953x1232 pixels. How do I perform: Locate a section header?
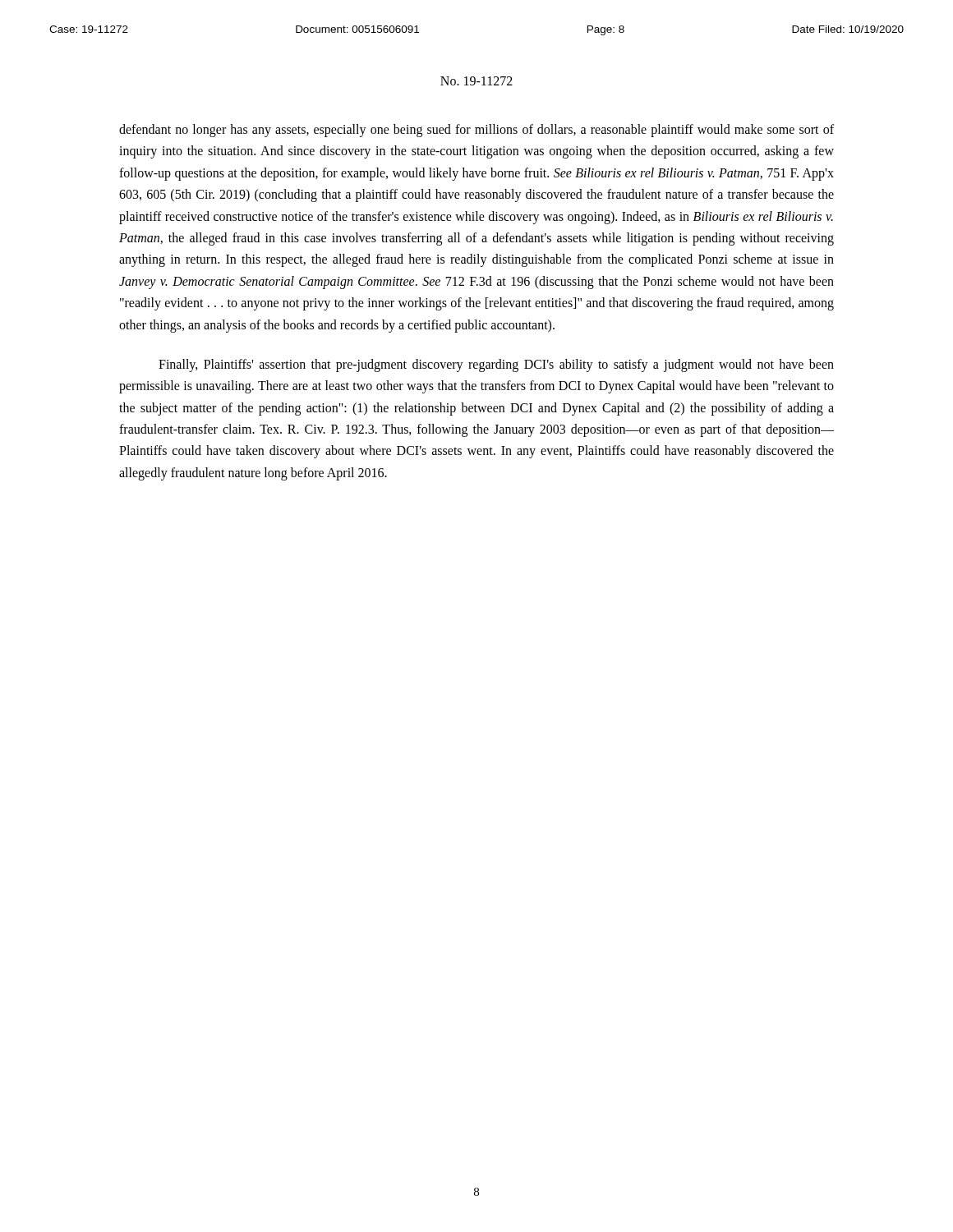(x=476, y=81)
